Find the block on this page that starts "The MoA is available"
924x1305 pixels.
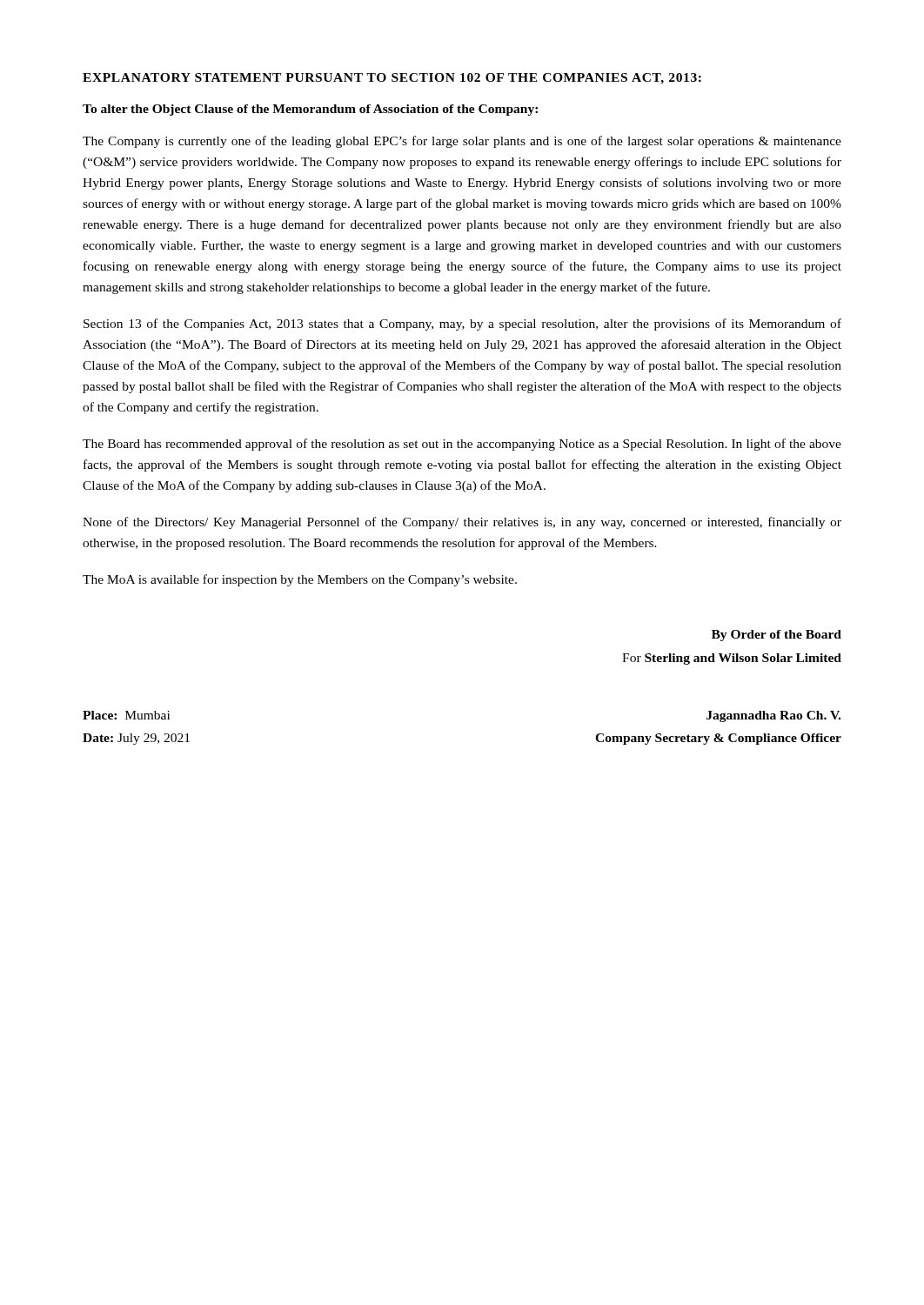pyautogui.click(x=300, y=579)
